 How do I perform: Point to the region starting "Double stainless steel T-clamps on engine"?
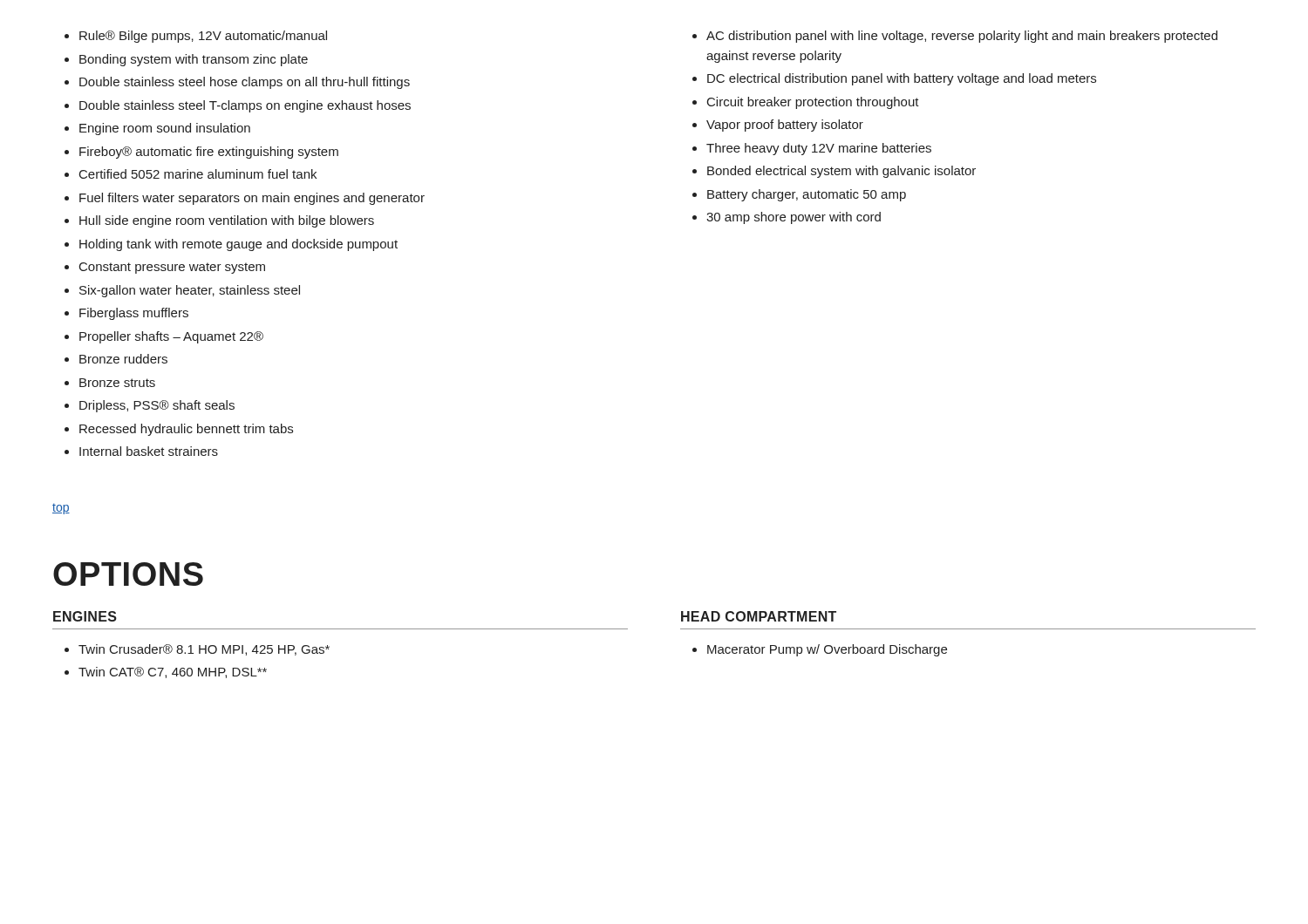click(245, 105)
